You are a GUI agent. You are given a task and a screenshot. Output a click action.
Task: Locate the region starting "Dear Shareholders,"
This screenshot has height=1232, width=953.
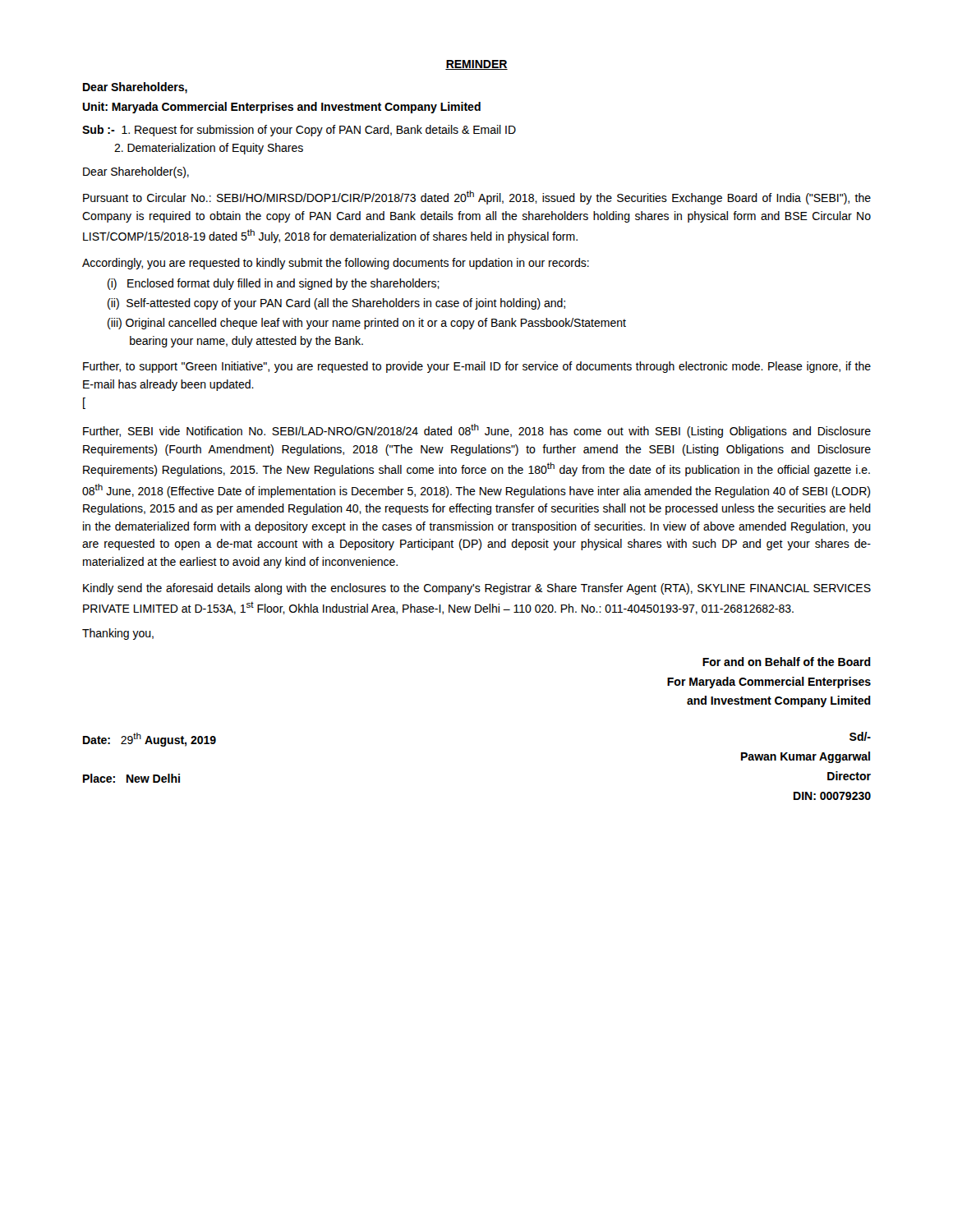[x=135, y=87]
